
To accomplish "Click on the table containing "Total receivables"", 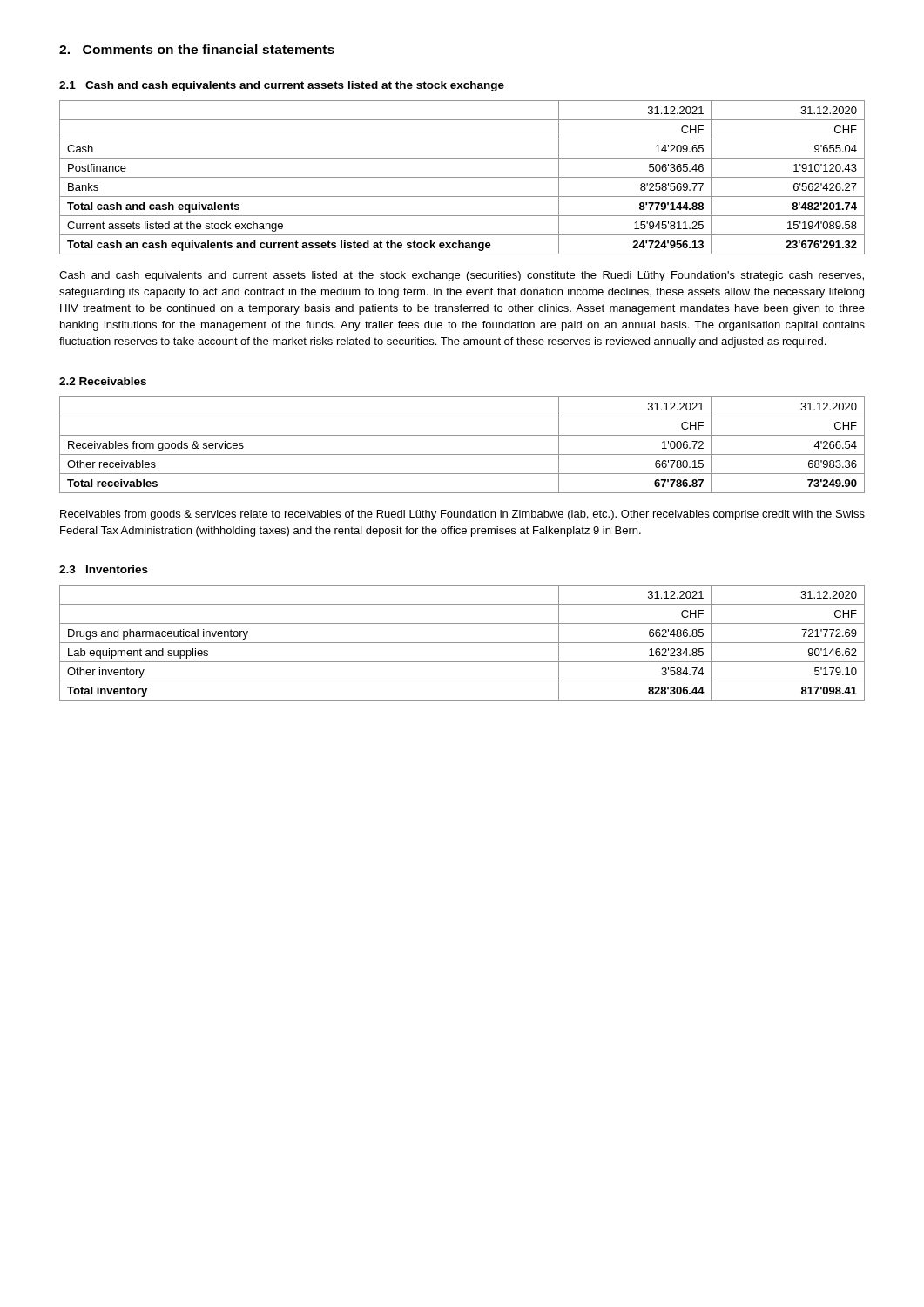I will click(462, 444).
